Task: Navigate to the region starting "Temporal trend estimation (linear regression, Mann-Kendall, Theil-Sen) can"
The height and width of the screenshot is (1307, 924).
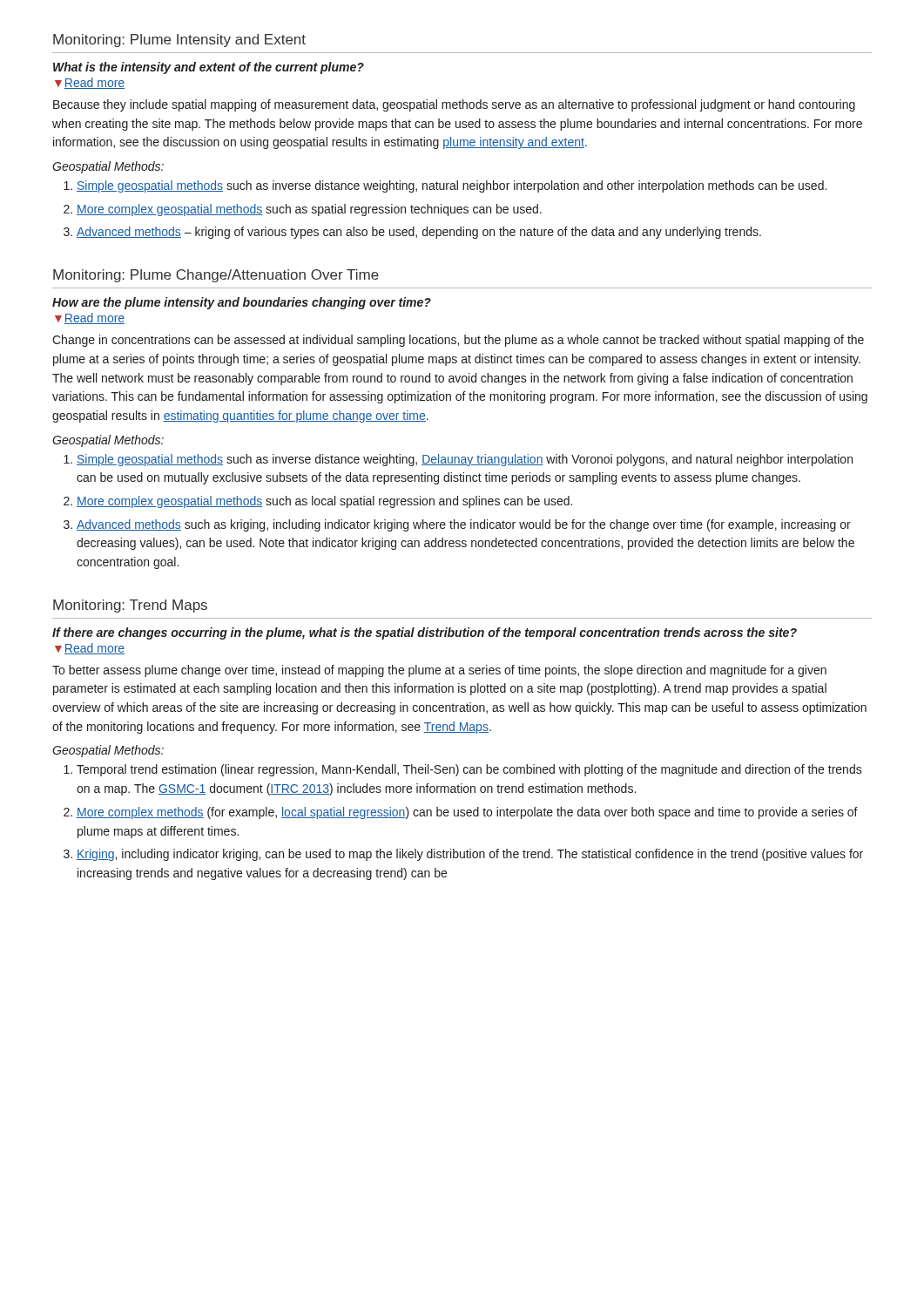Action: [462, 822]
